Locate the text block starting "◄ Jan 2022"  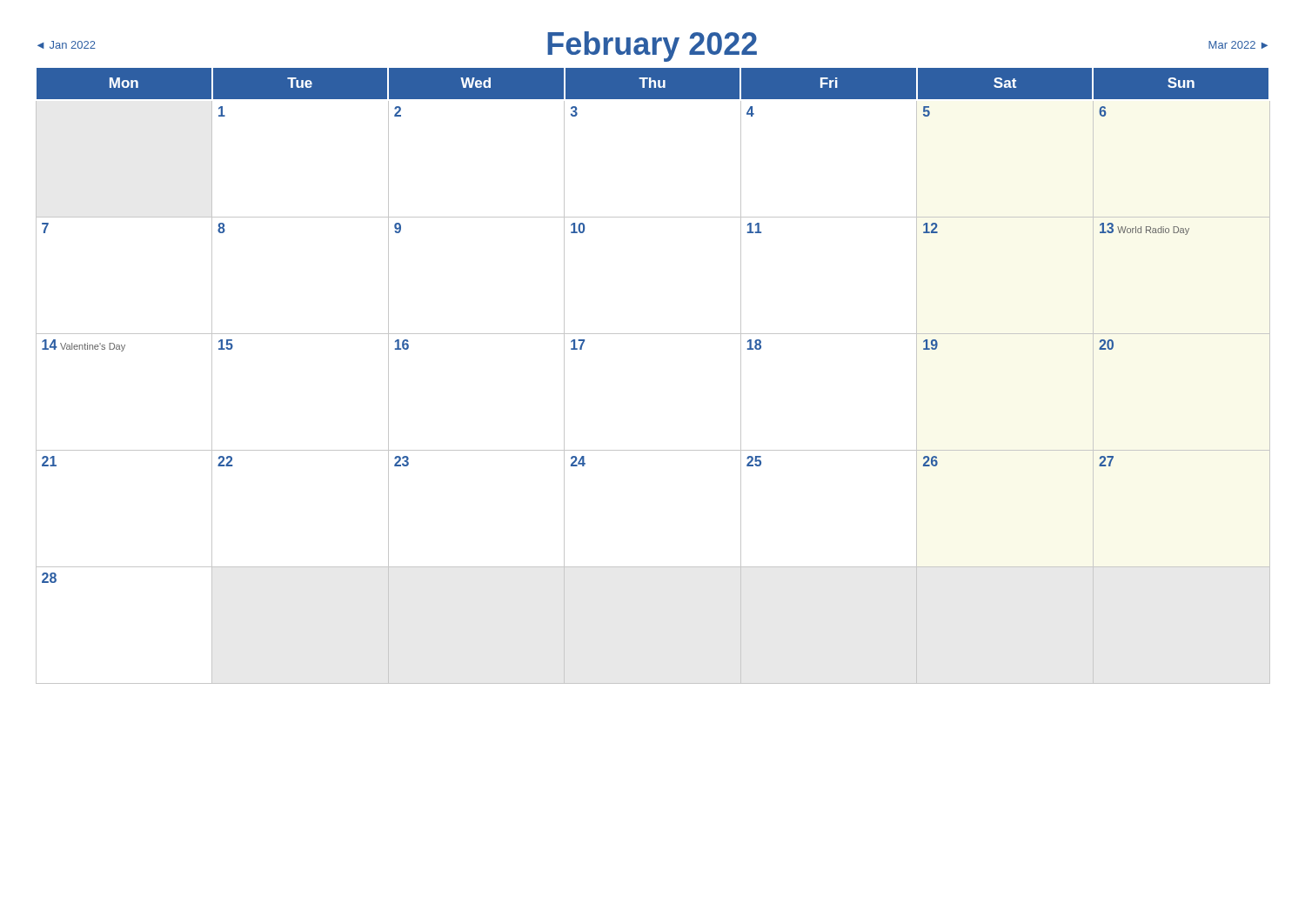[65, 44]
